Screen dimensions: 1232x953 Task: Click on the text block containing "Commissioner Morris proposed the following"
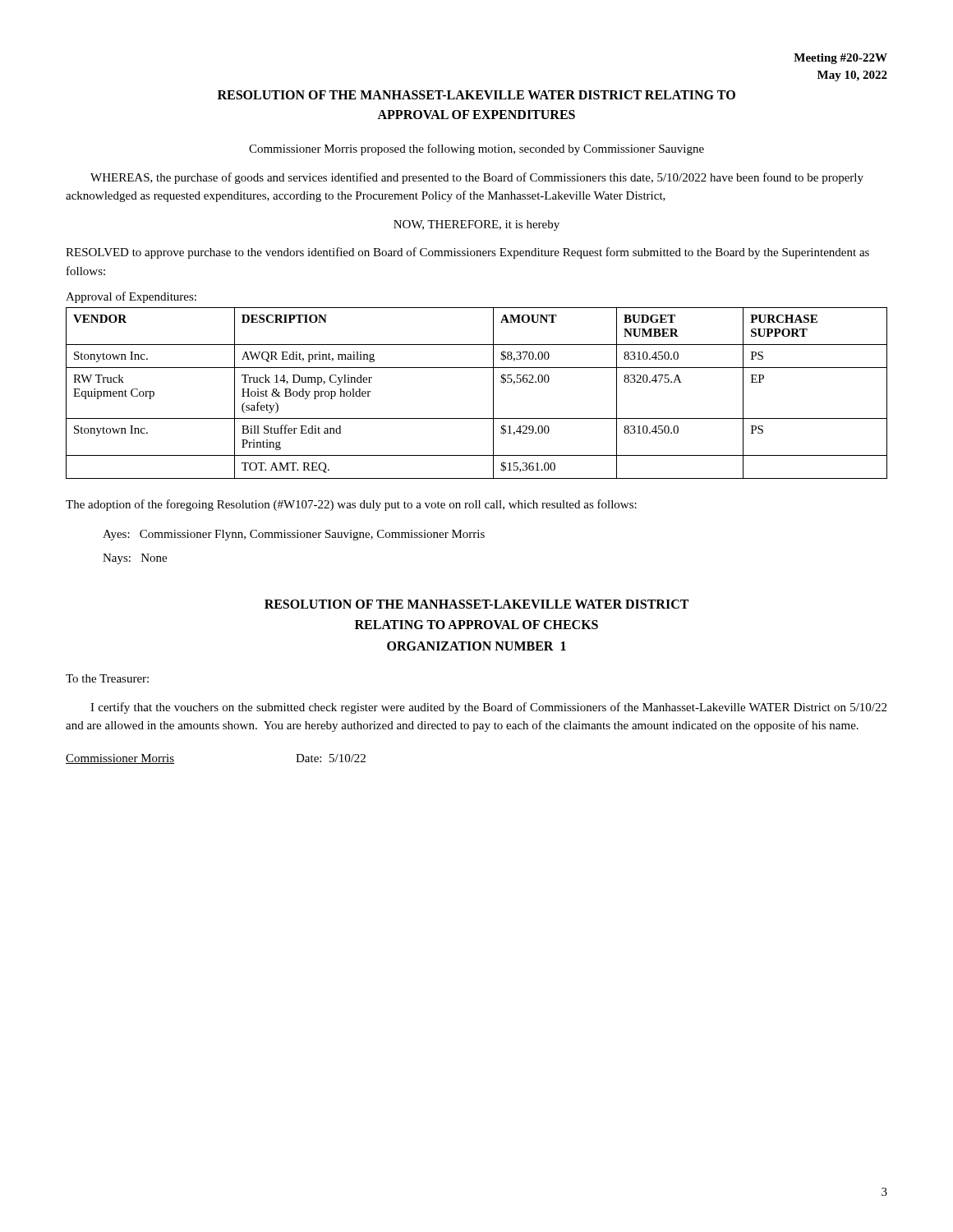(x=476, y=149)
